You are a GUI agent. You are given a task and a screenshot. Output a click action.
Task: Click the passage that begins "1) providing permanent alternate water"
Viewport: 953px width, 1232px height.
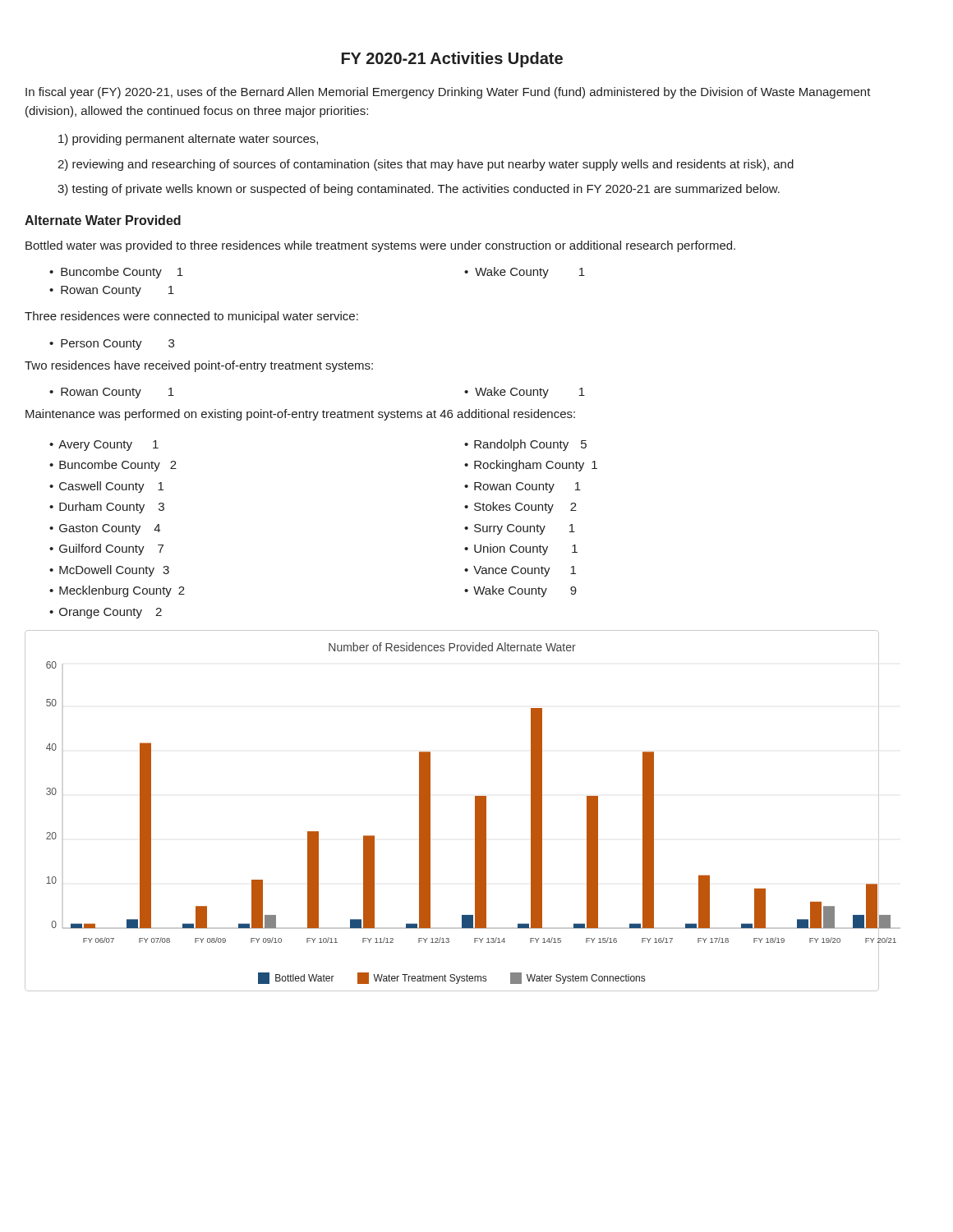point(188,138)
